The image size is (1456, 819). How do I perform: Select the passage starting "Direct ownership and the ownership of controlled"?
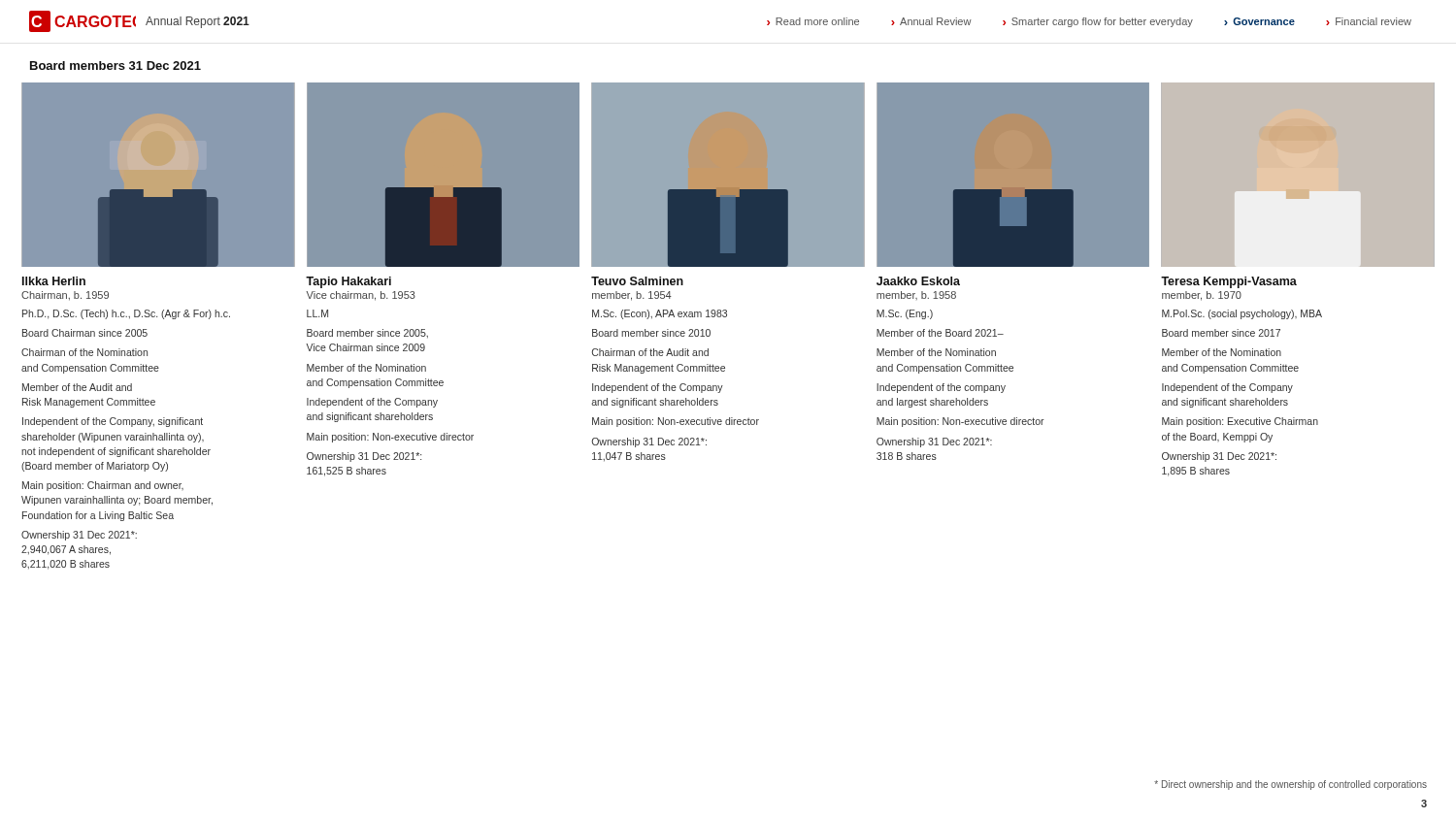click(x=1291, y=785)
